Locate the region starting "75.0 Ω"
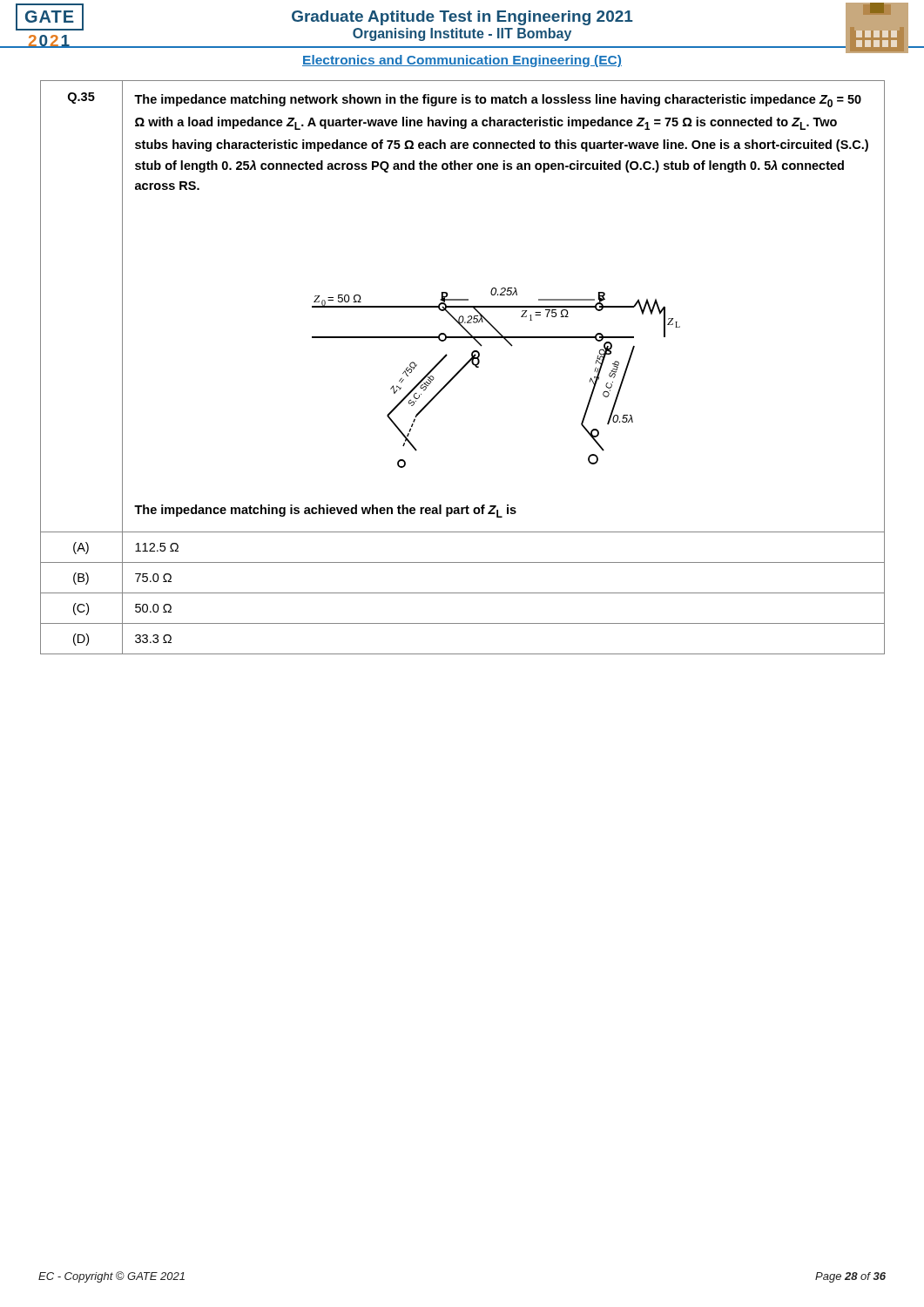This screenshot has height=1307, width=924. pyautogui.click(x=153, y=578)
